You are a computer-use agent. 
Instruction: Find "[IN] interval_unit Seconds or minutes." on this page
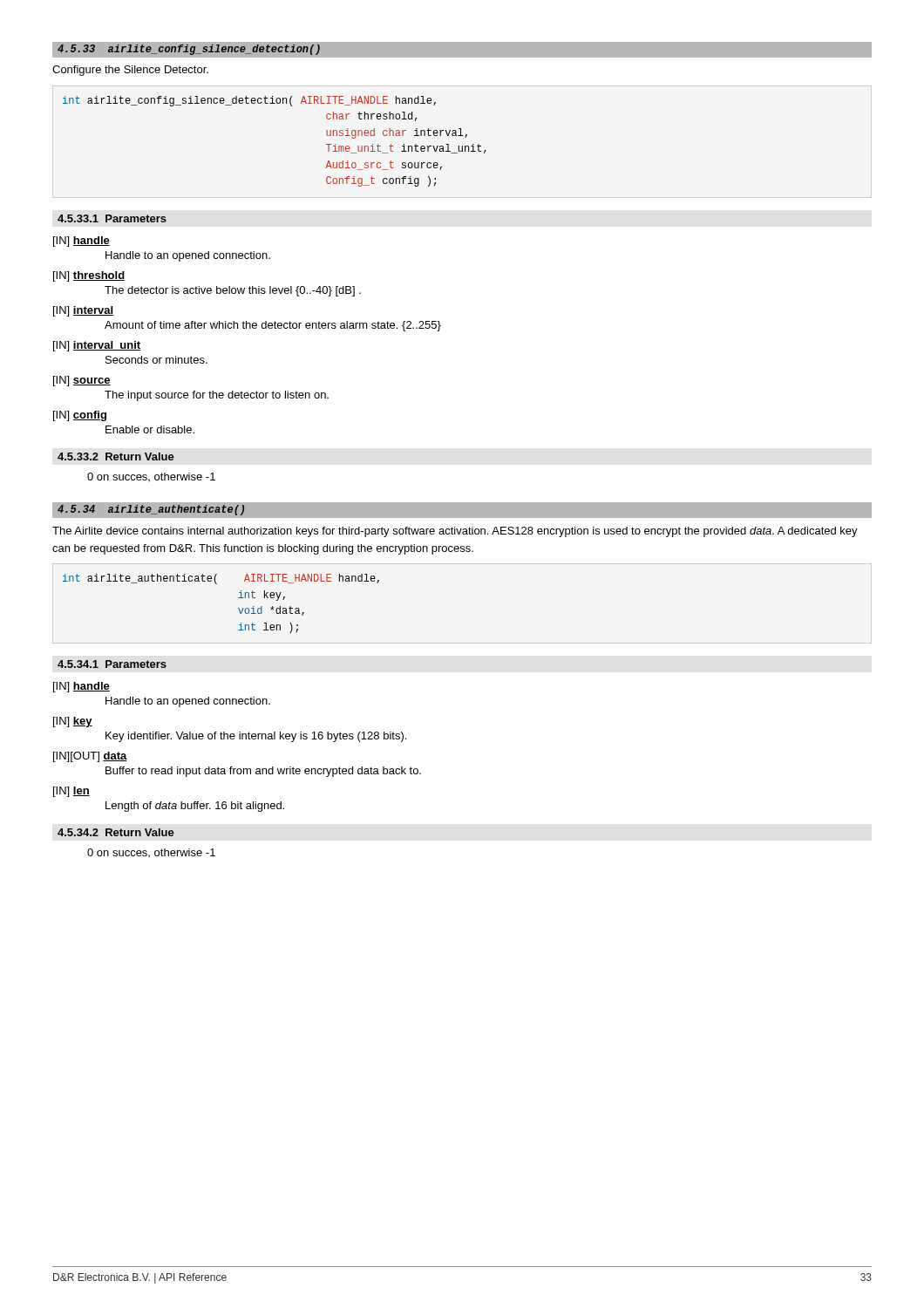(97, 346)
